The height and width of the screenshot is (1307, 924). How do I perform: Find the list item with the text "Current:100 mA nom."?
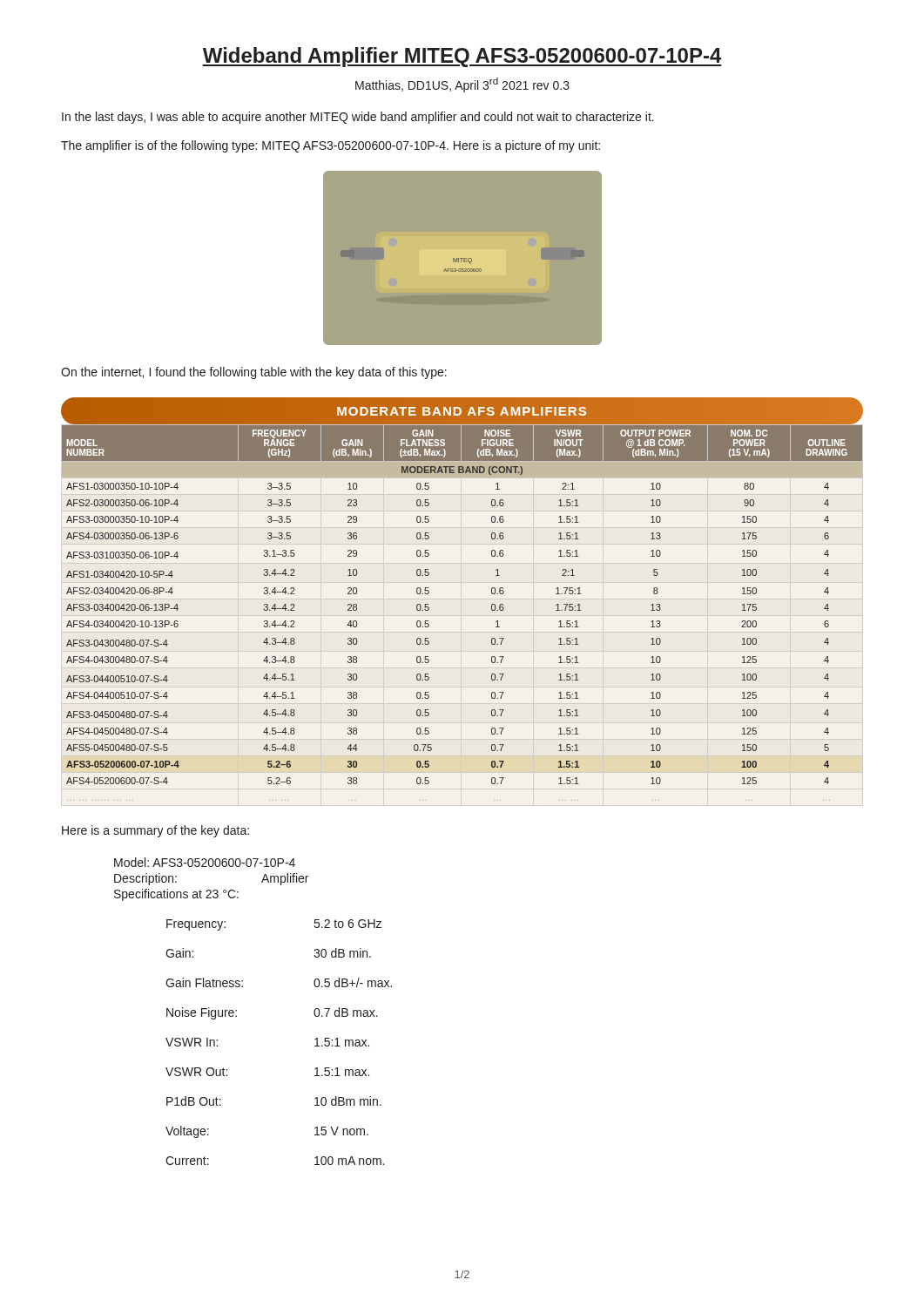tap(186, 1160)
